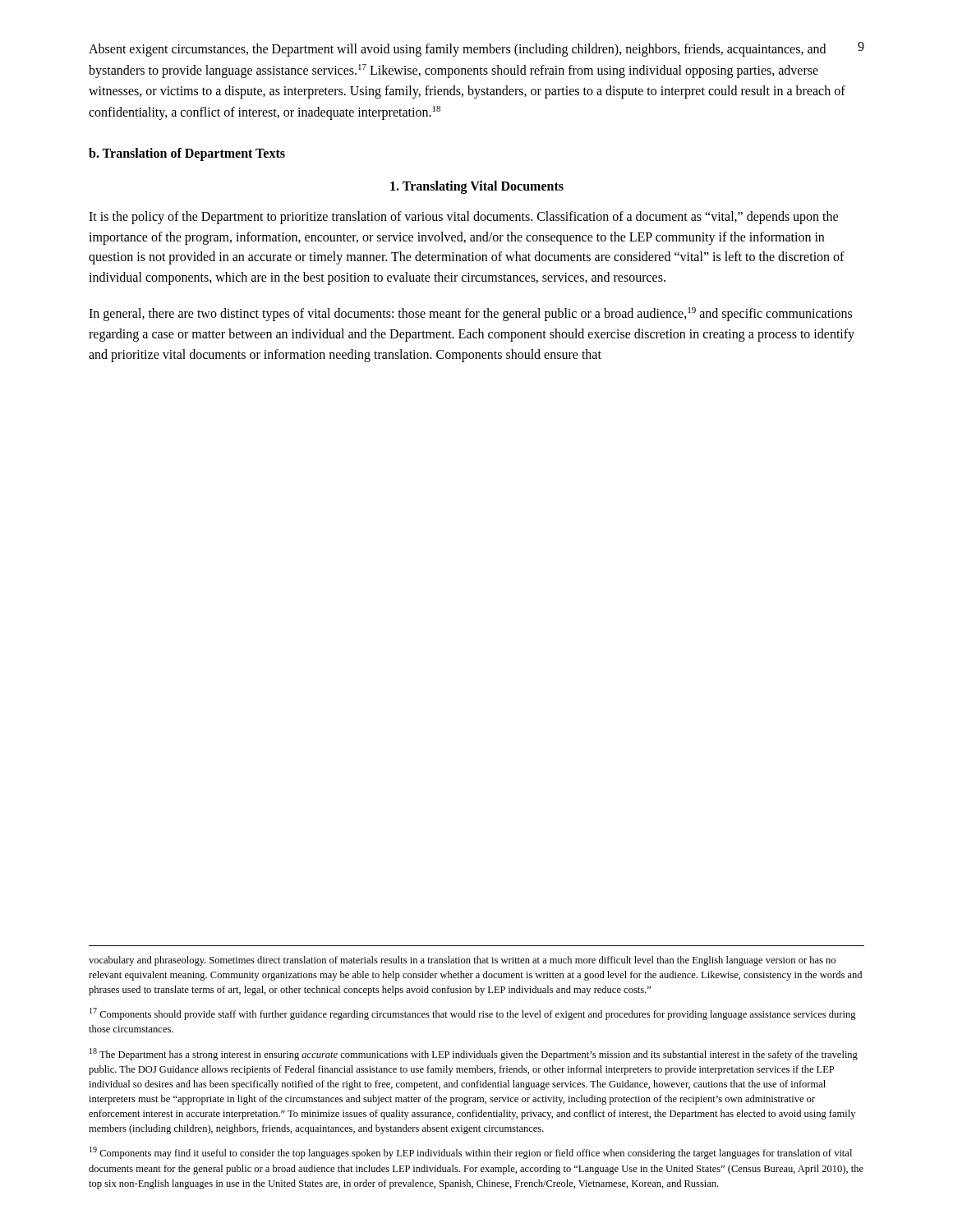
Task: Find the section header on this page that starts "1. Translating Vital"
Action: click(x=476, y=186)
